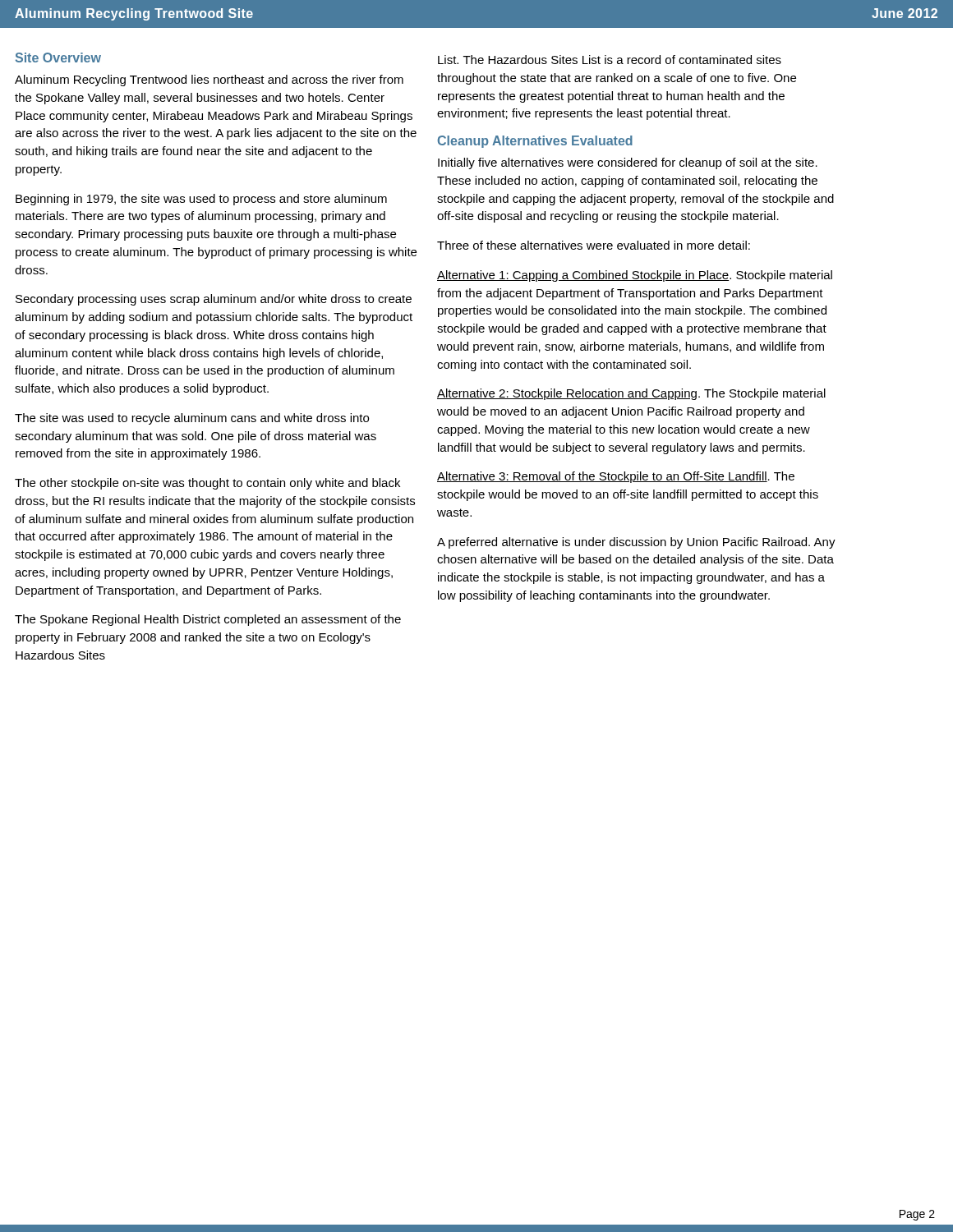Navigate to the region starting "Beginning in 1979, the site"
Screen dimensions: 1232x953
point(216,234)
